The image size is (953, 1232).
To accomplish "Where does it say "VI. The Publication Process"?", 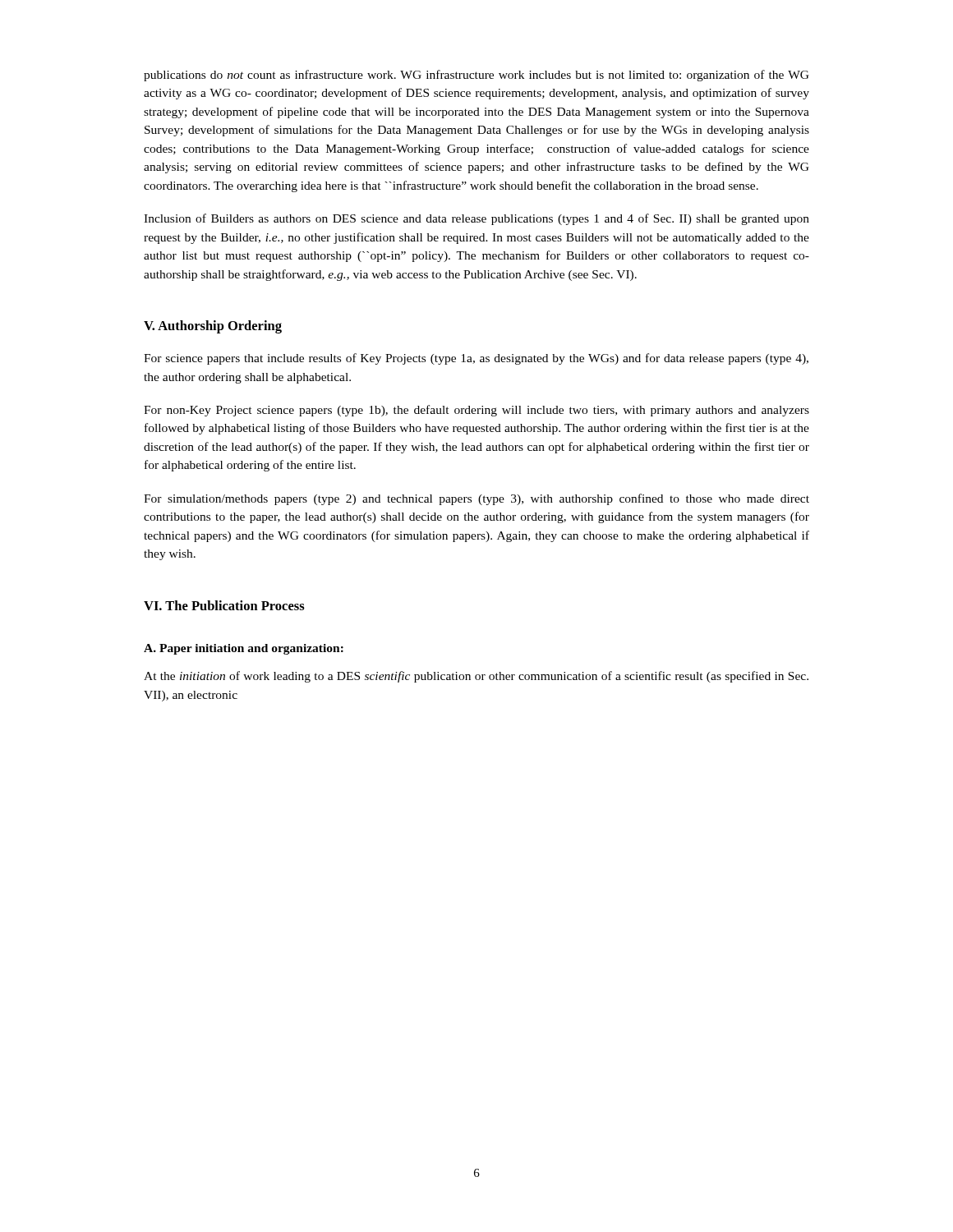I will 224,606.
